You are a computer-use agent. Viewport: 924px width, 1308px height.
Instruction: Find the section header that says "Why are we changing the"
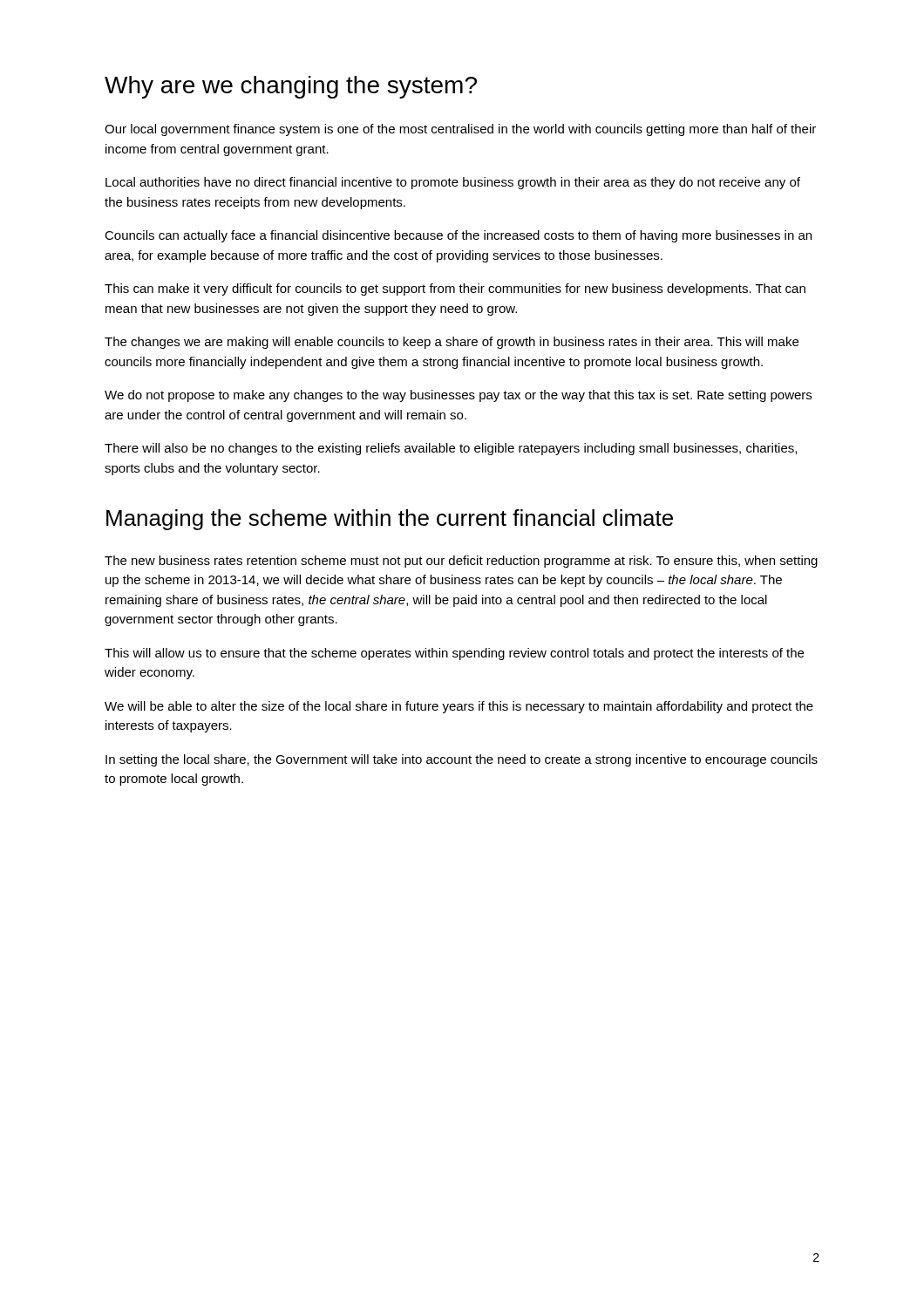(x=462, y=85)
